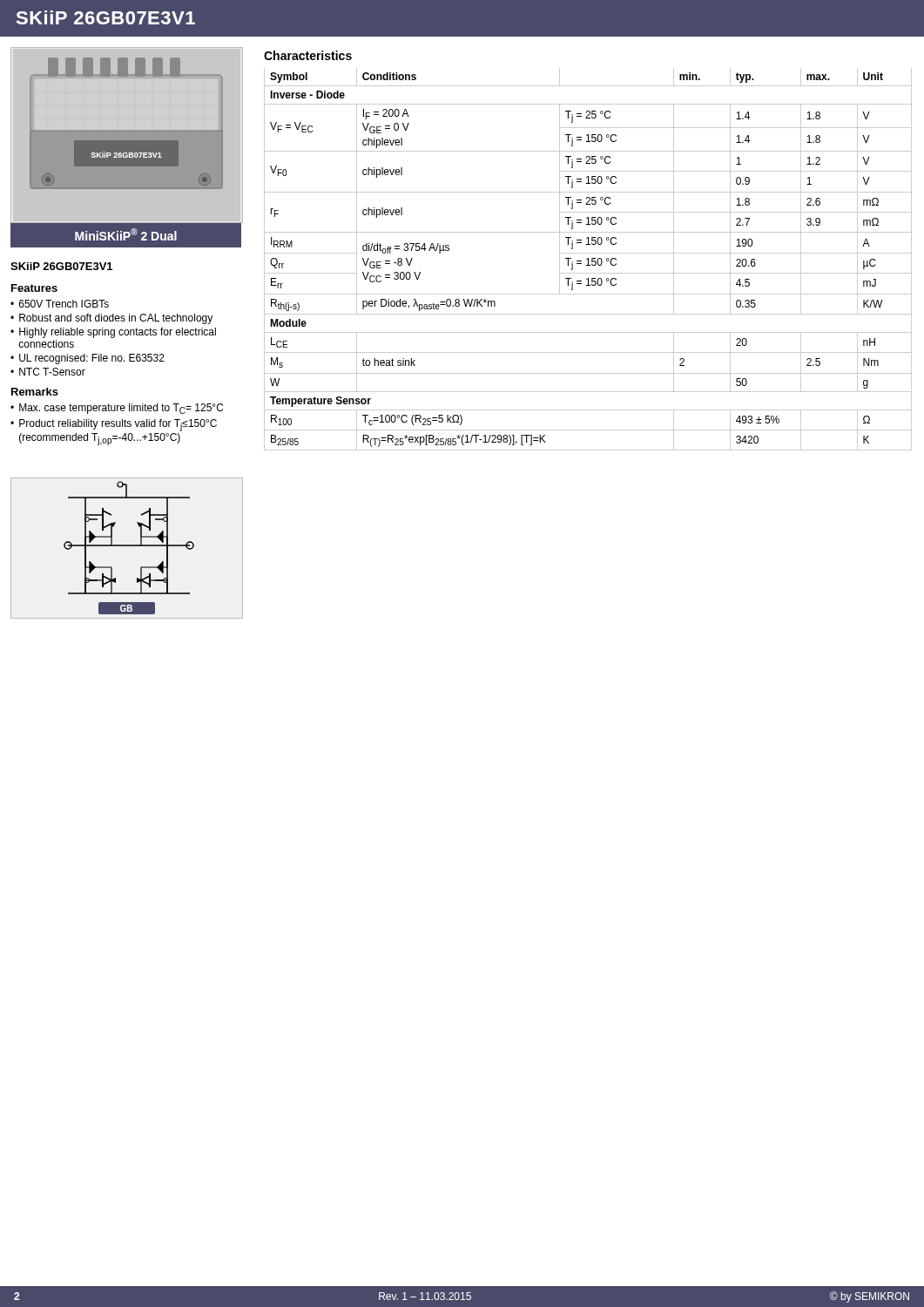Image resolution: width=924 pixels, height=1307 pixels.
Task: Locate the passage starting "•UL recognised: File no."
Action: [87, 358]
